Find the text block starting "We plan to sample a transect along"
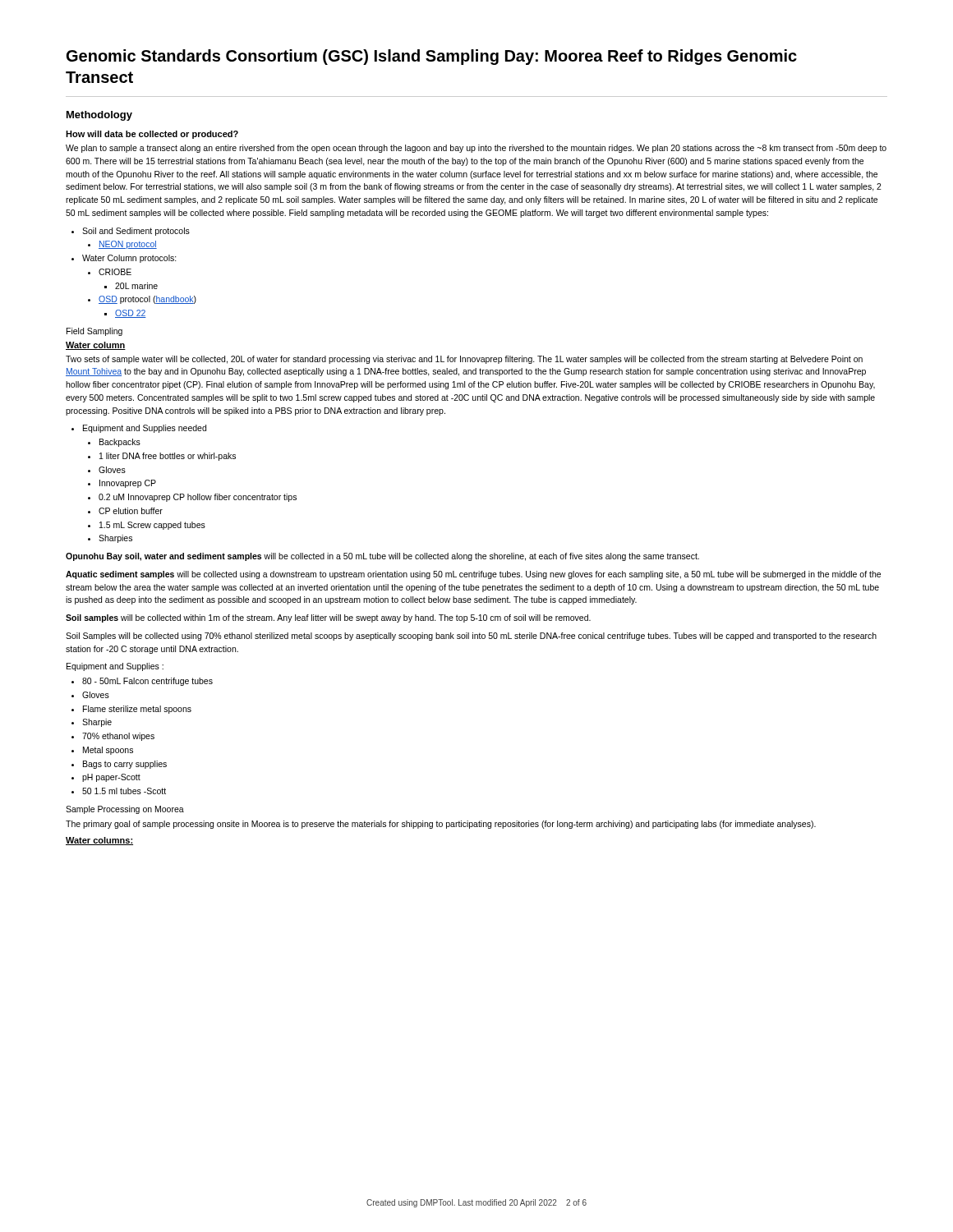This screenshot has width=953, height=1232. tap(476, 181)
